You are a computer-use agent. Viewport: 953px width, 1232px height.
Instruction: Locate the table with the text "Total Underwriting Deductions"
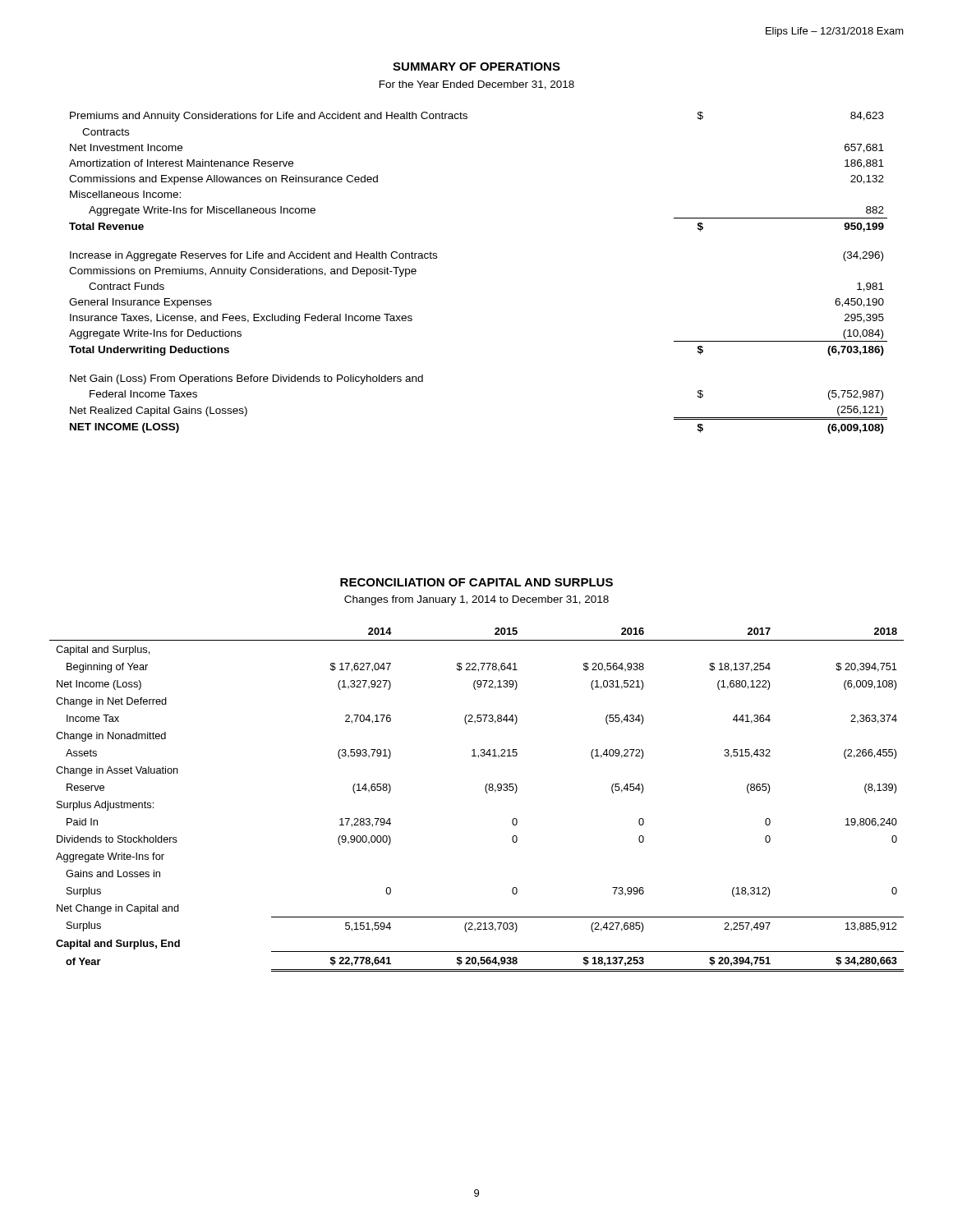pos(476,271)
